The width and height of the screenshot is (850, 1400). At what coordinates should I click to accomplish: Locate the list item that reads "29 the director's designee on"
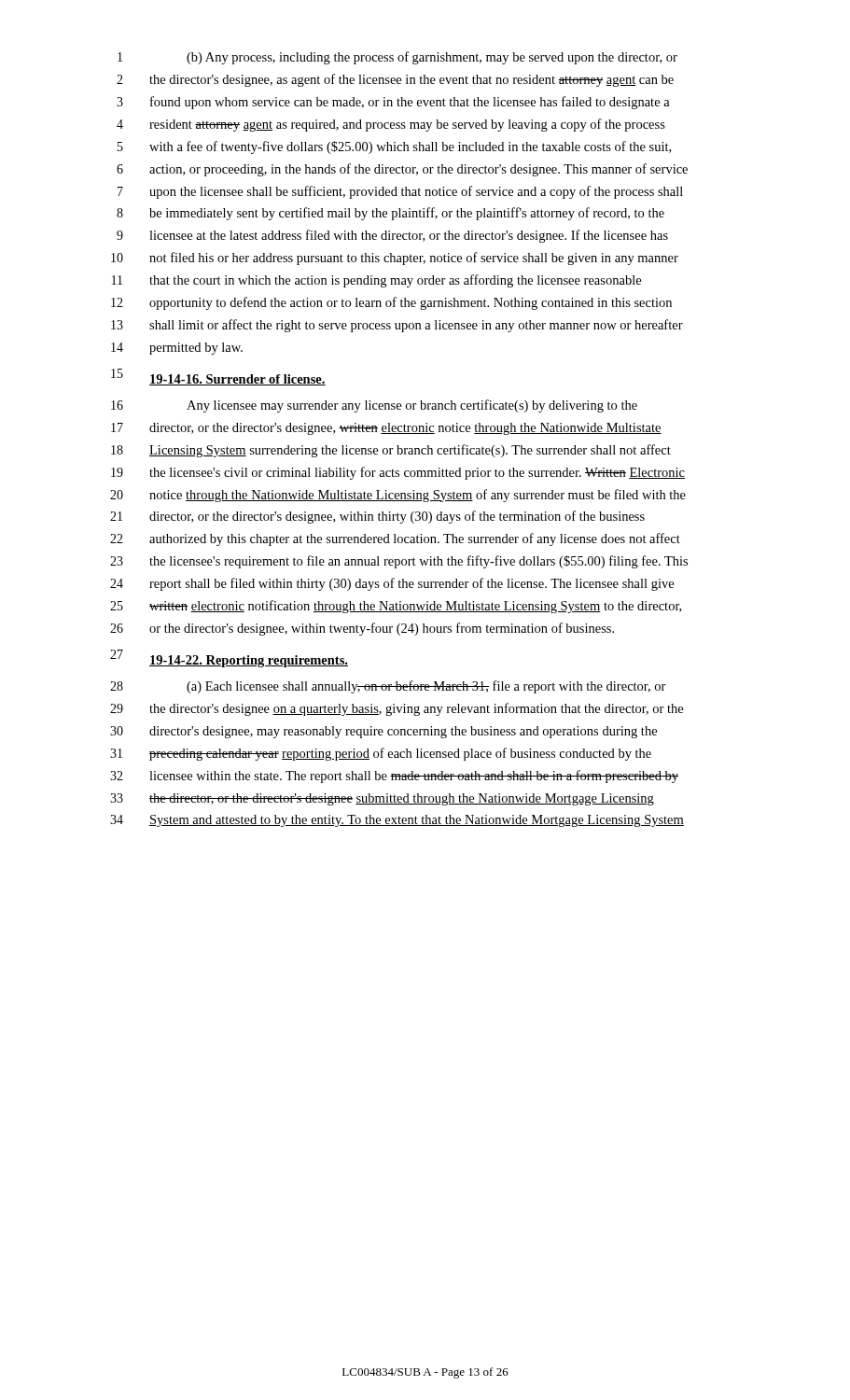point(439,709)
